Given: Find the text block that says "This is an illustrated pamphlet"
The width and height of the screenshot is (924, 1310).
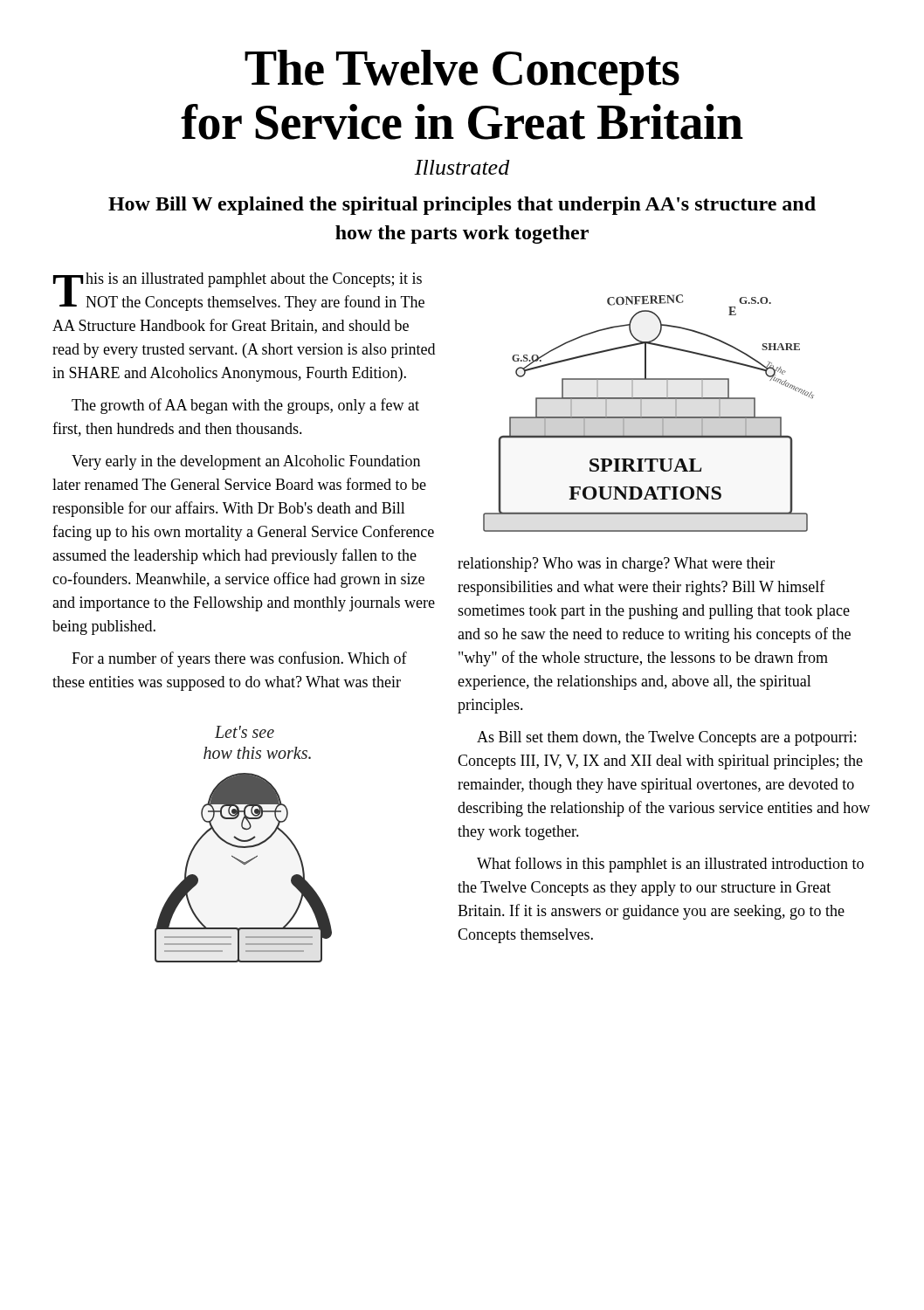Looking at the screenshot, I should tap(245, 481).
